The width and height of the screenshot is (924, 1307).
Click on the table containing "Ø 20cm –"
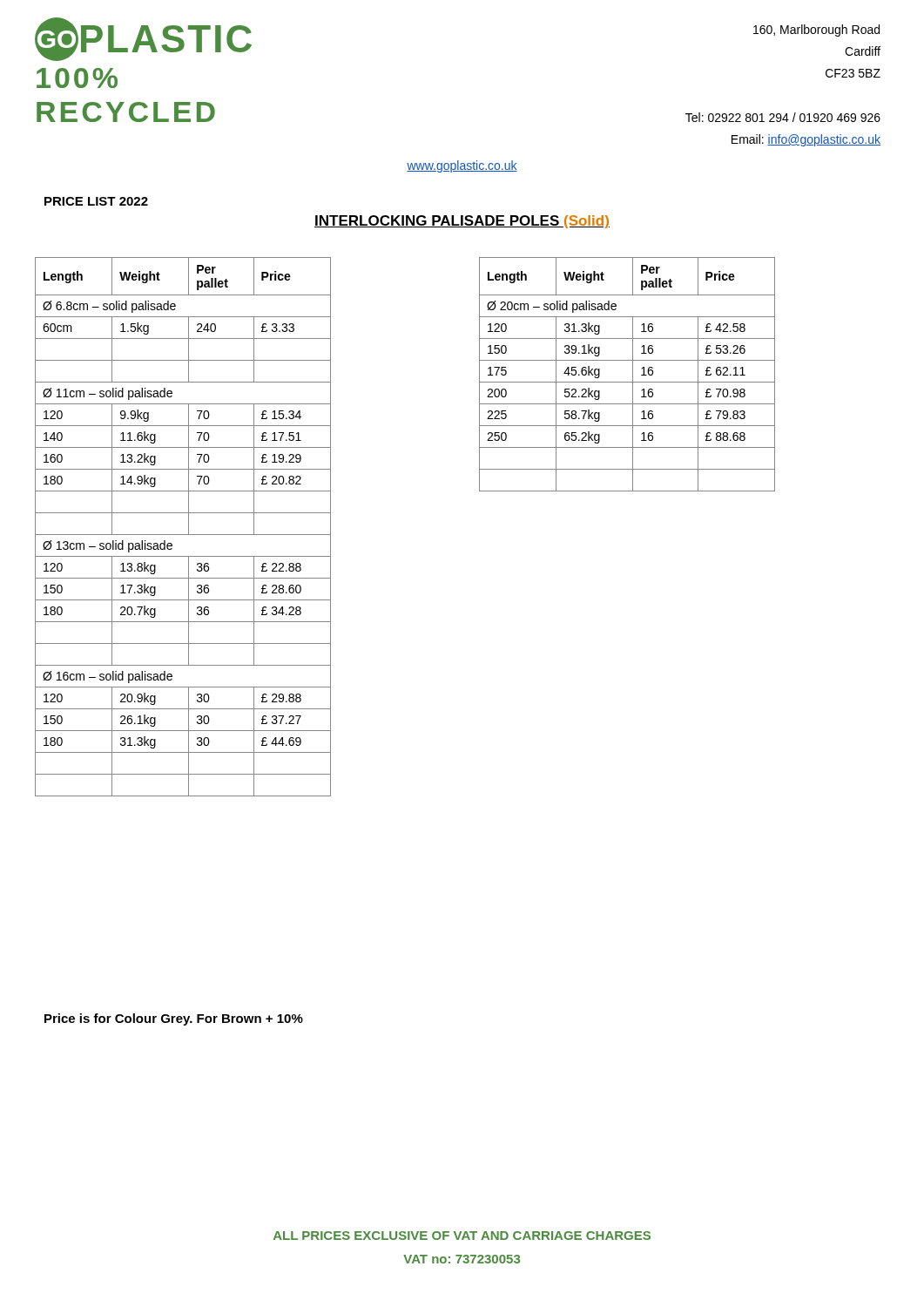[x=627, y=374]
